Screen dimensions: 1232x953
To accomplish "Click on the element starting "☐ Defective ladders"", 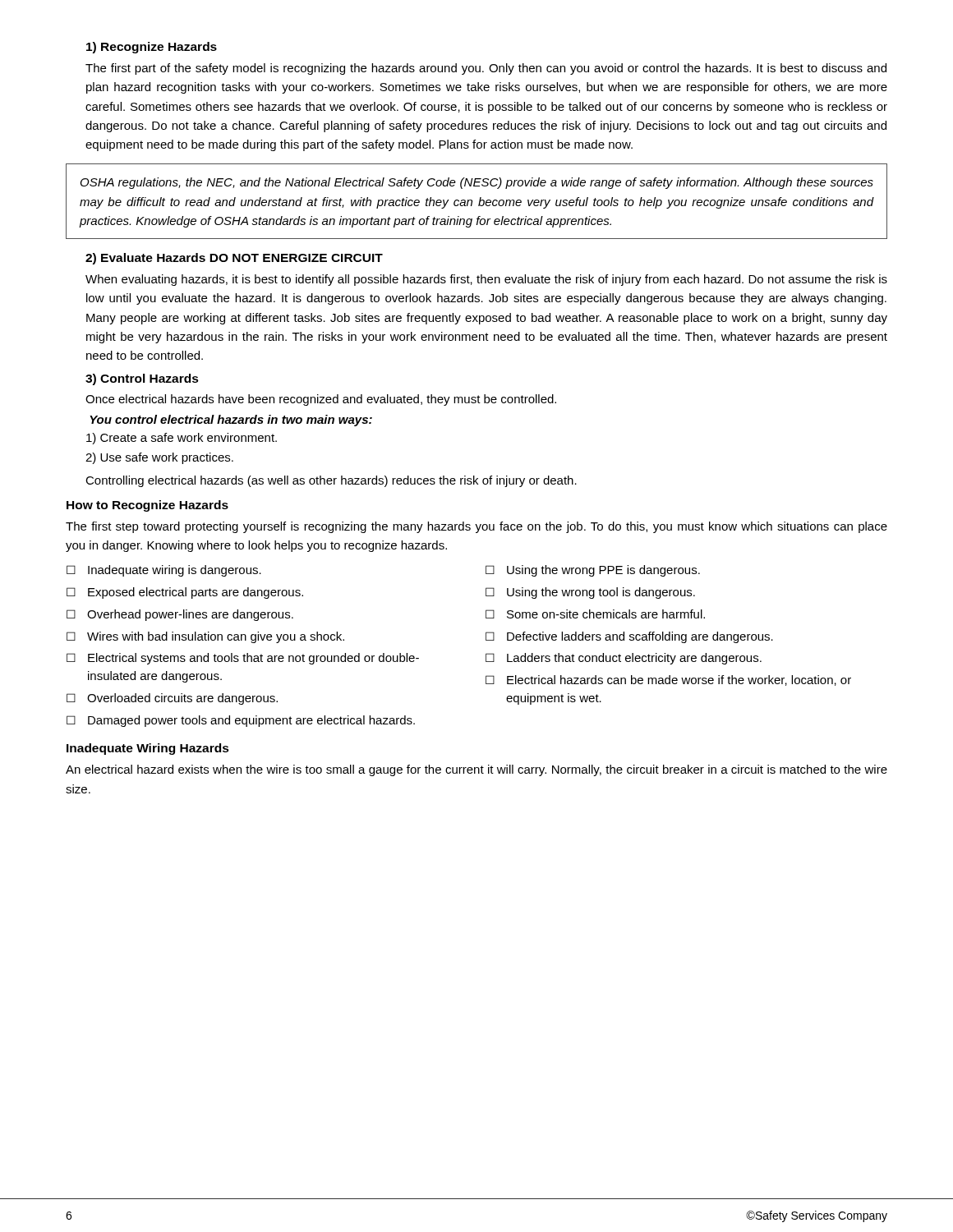I will (686, 636).
